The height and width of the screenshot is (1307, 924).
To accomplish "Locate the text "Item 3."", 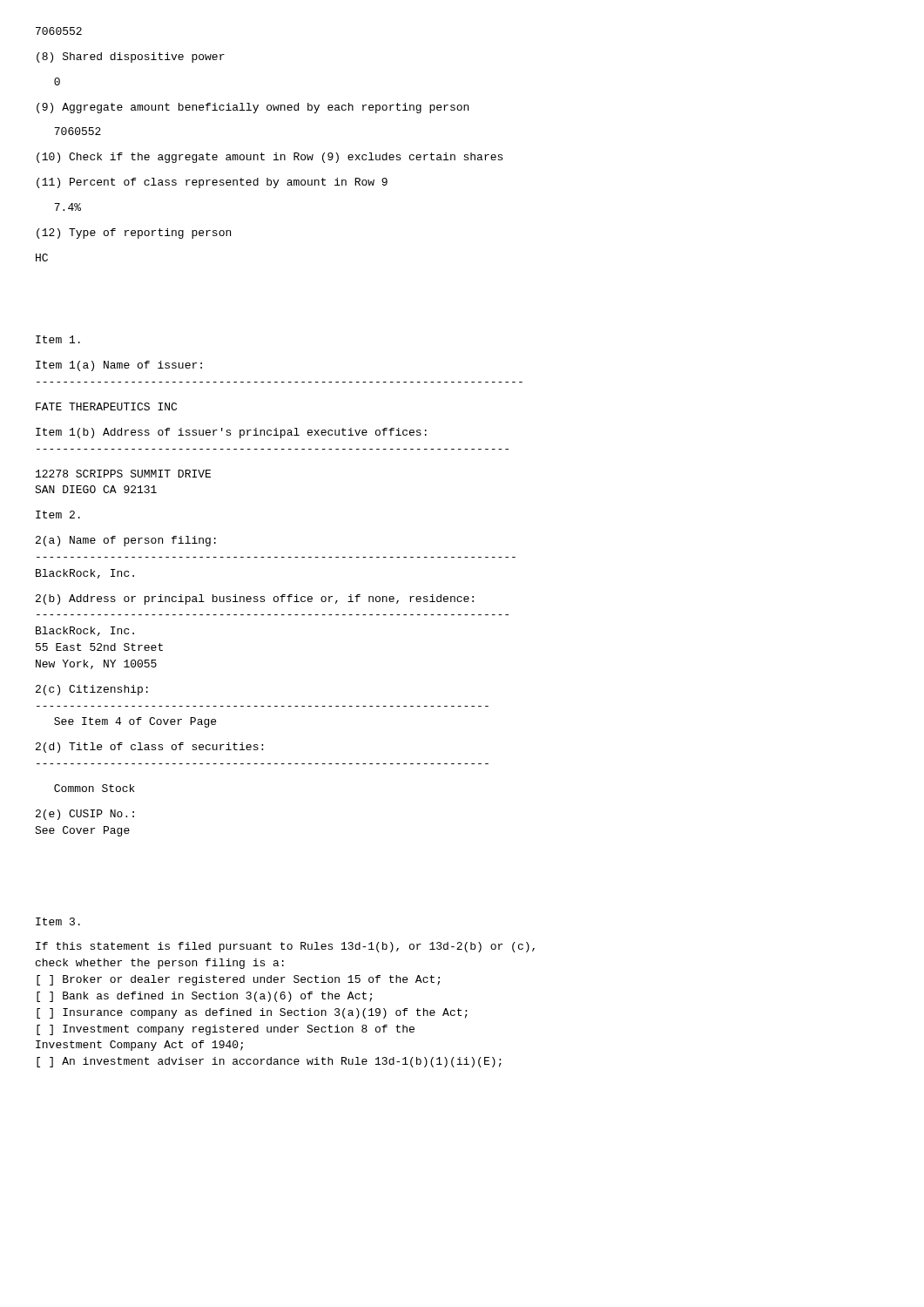I will tap(58, 921).
